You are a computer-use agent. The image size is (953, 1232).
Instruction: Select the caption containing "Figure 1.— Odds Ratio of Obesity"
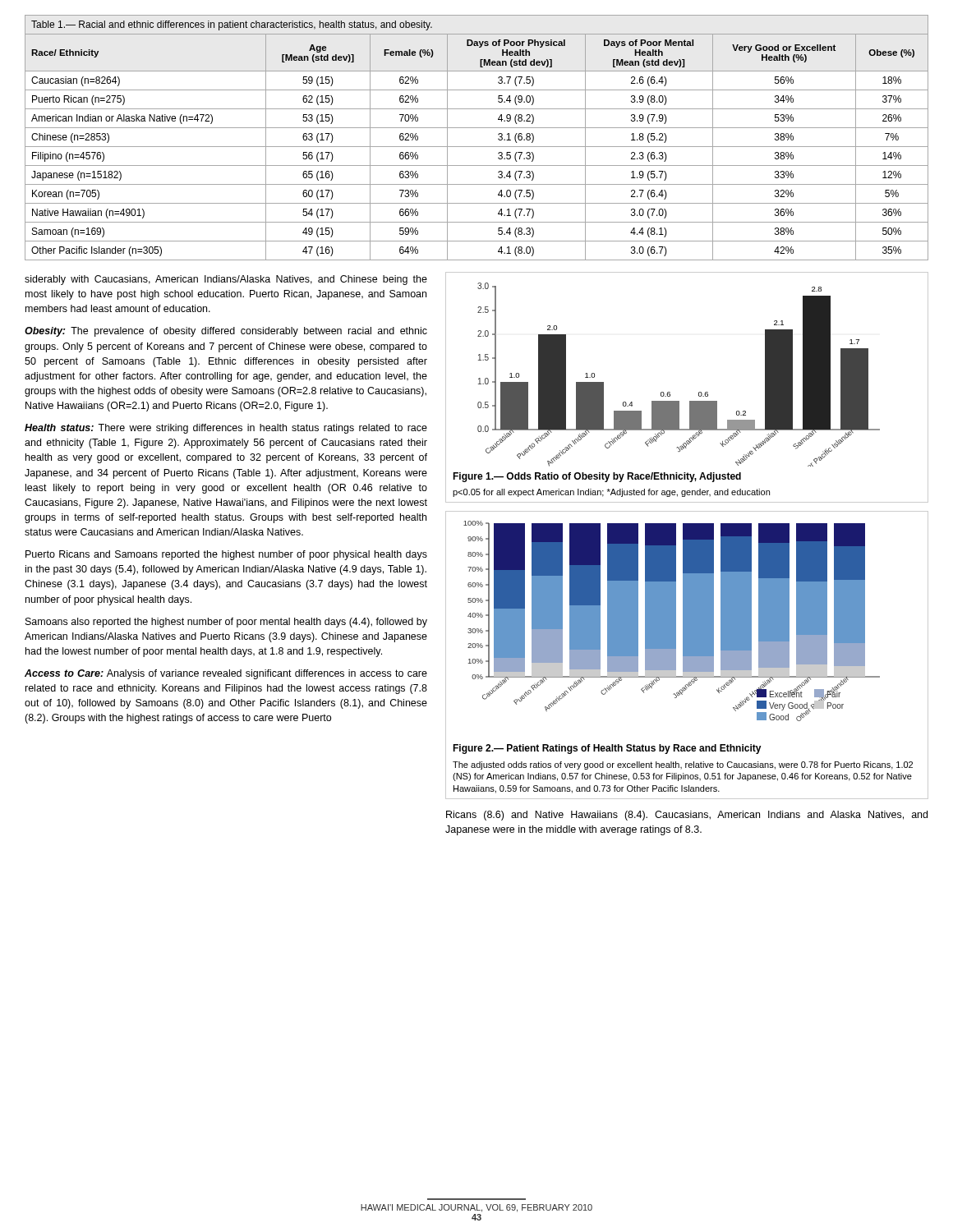coord(597,476)
